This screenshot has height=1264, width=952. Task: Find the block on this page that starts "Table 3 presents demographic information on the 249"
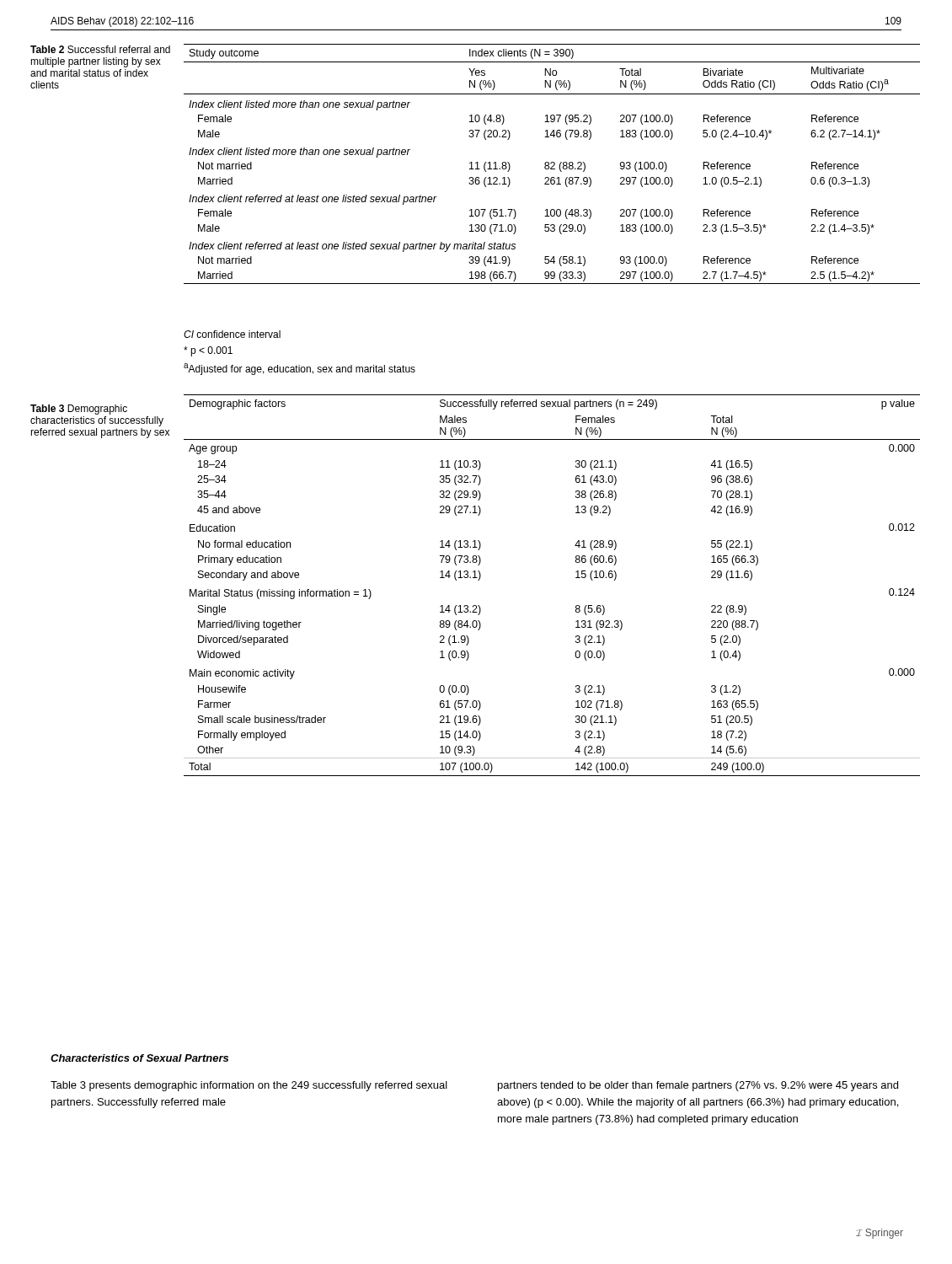249,1093
